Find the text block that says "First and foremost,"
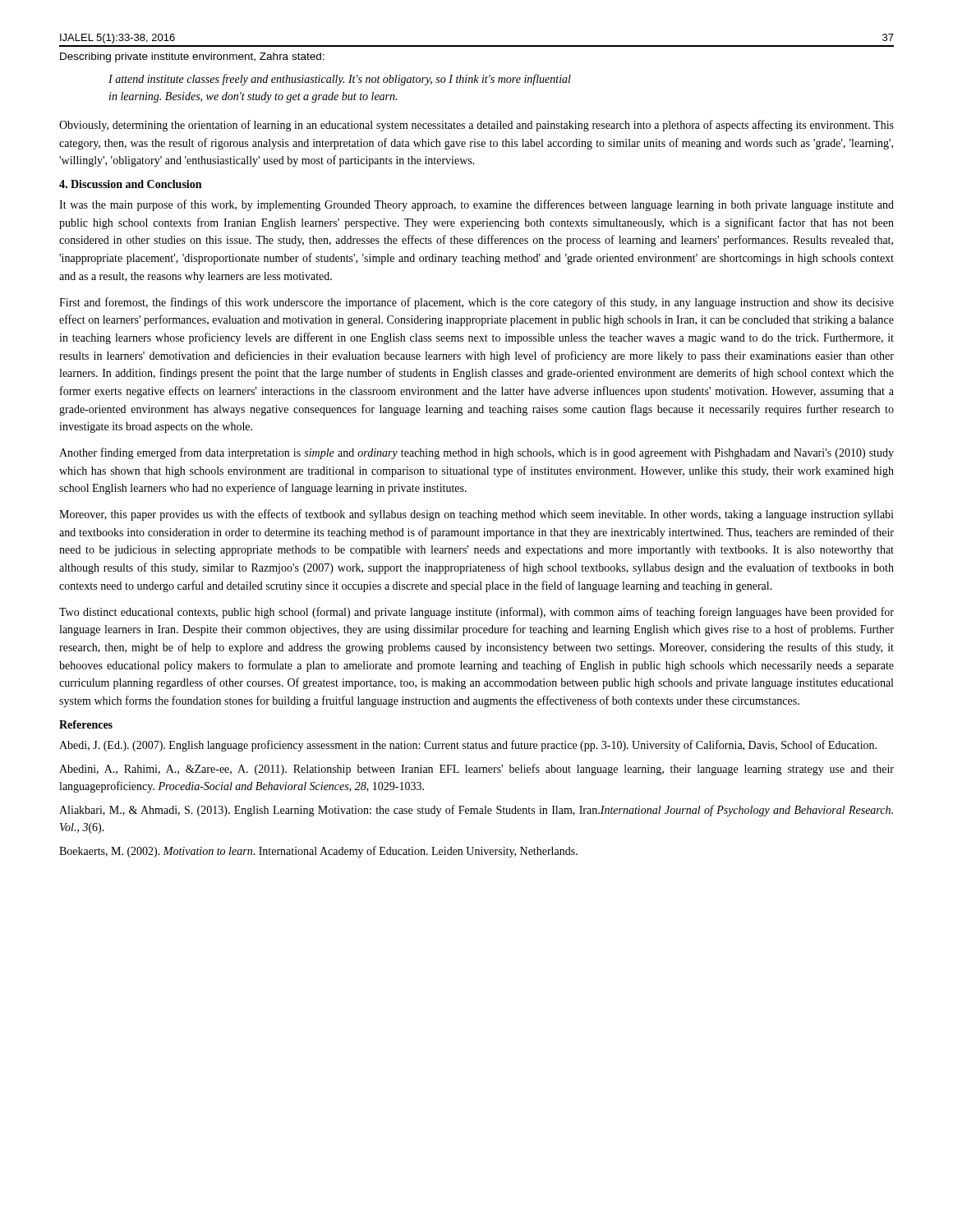The width and height of the screenshot is (953, 1232). [x=476, y=365]
